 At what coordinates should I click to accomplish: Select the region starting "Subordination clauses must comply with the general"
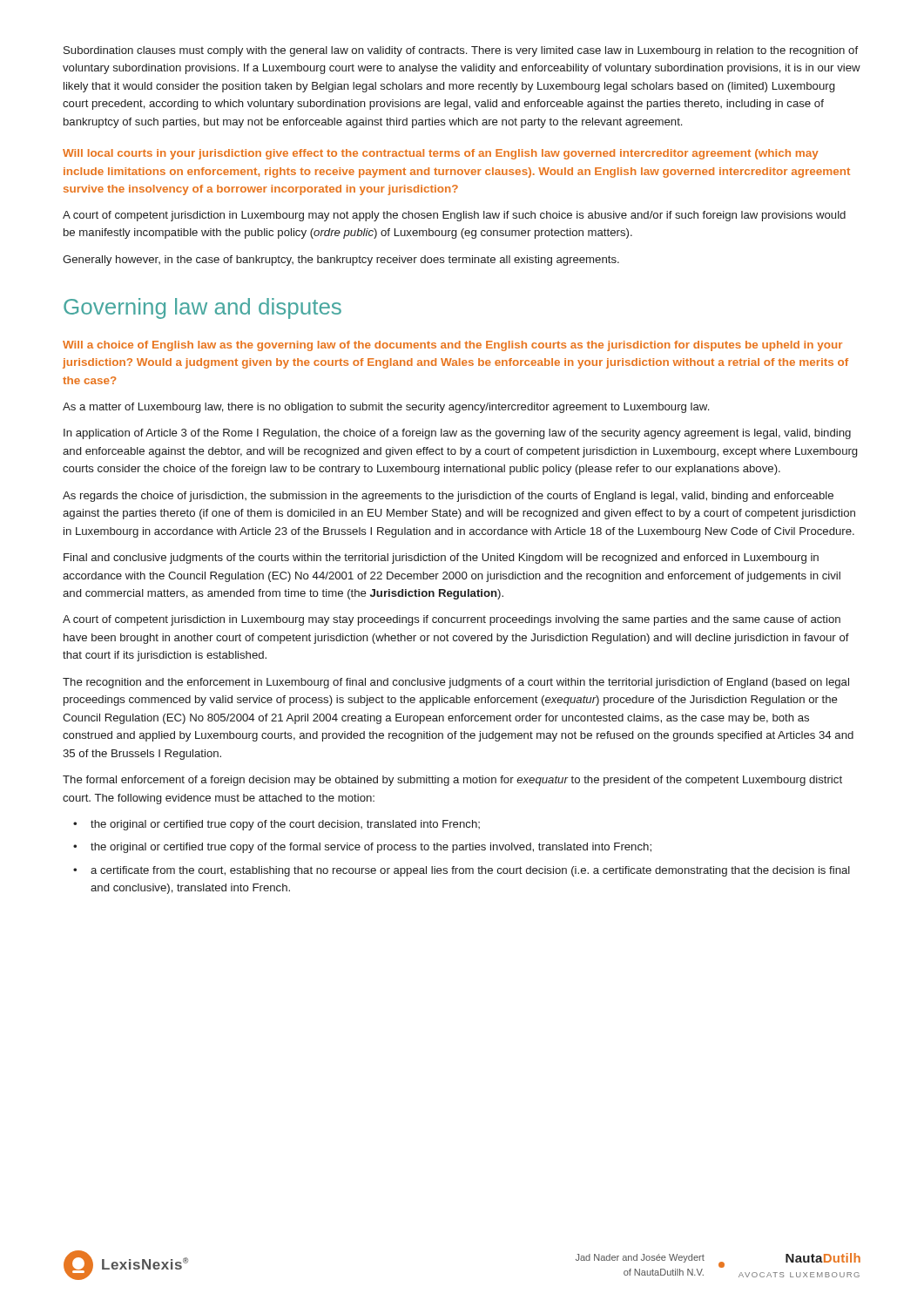(x=461, y=86)
